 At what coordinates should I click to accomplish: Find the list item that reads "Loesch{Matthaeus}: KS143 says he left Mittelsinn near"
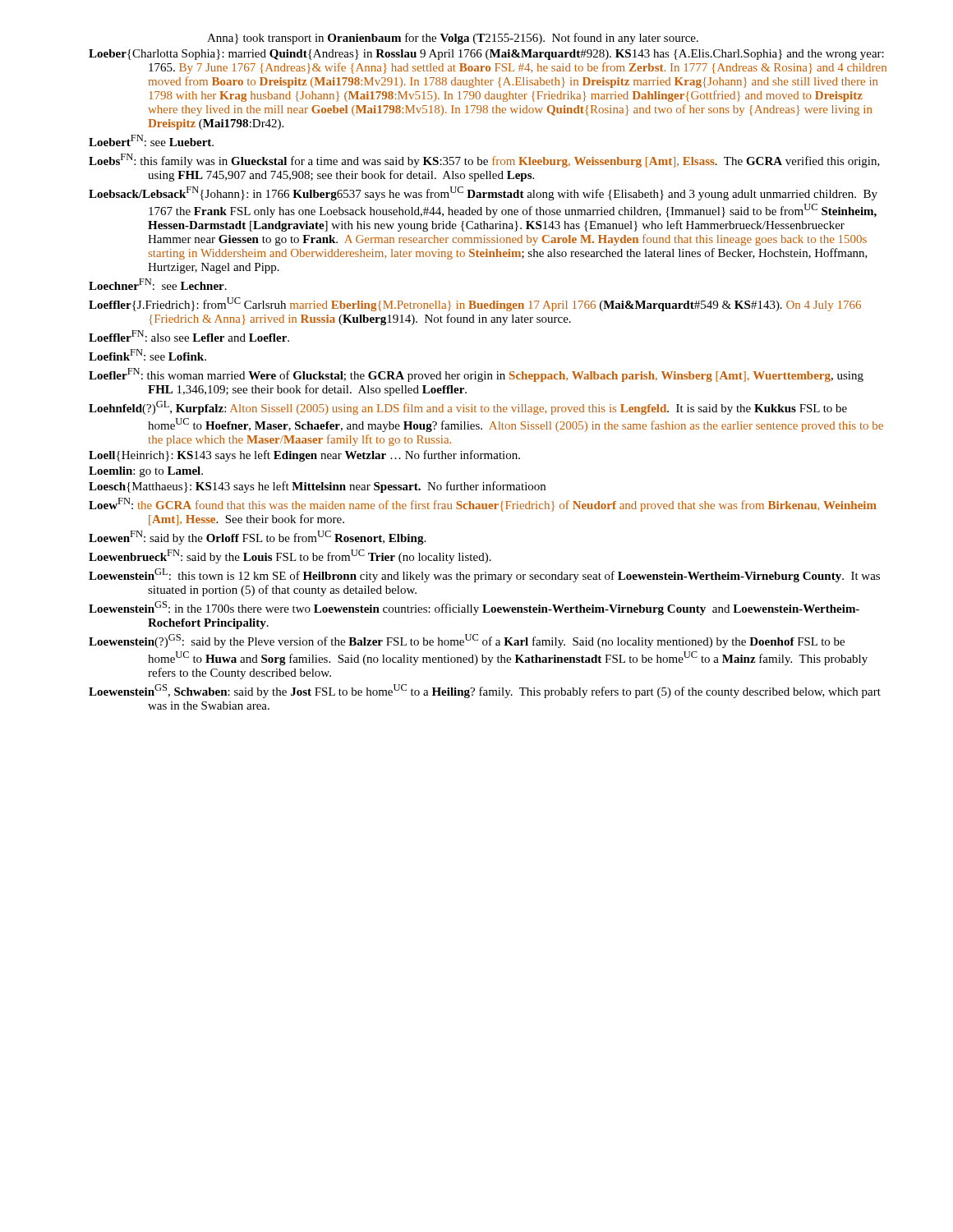317,486
